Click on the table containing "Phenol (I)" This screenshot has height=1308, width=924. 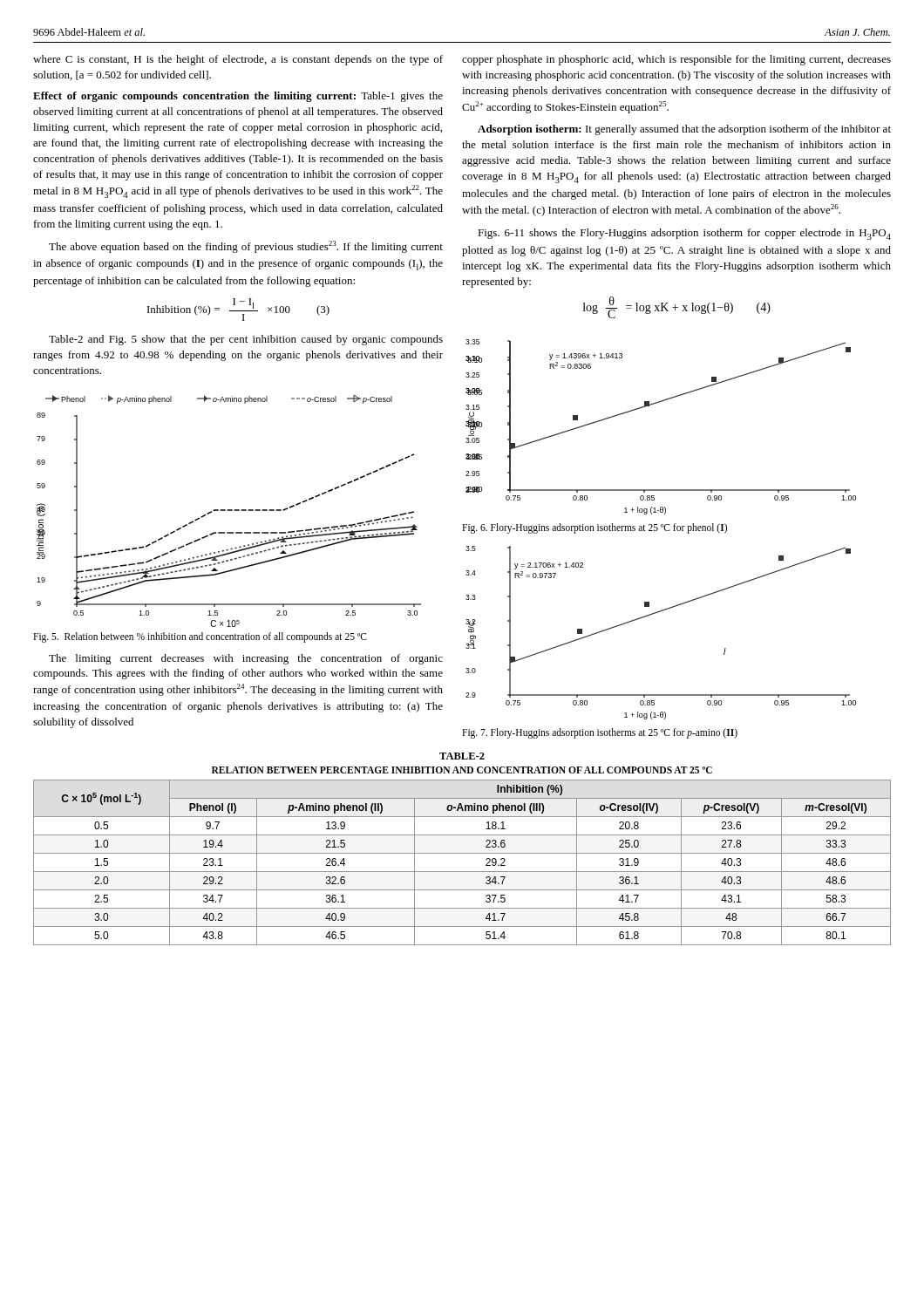[462, 847]
